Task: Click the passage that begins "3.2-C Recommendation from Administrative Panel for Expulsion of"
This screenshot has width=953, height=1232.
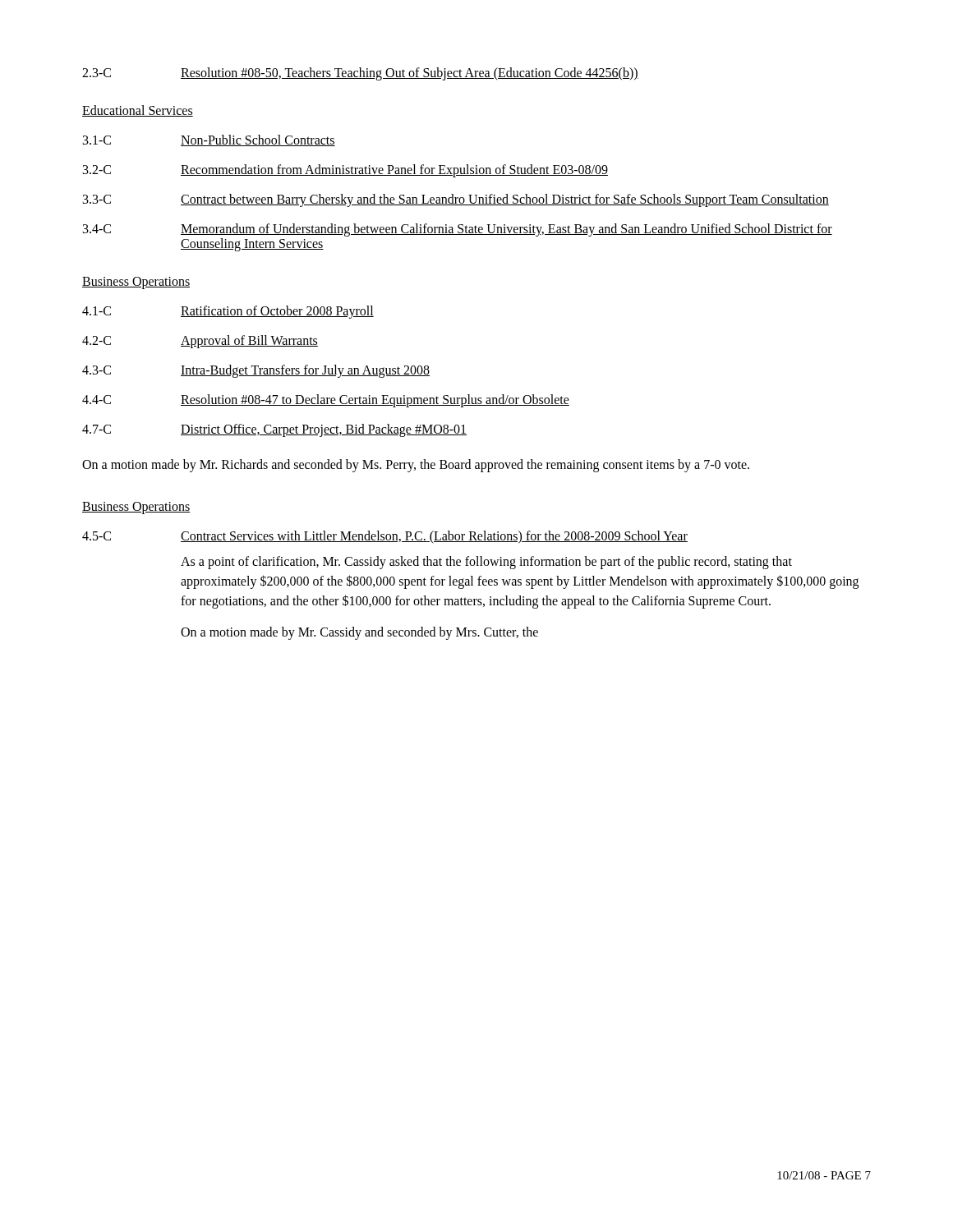Action: (476, 170)
